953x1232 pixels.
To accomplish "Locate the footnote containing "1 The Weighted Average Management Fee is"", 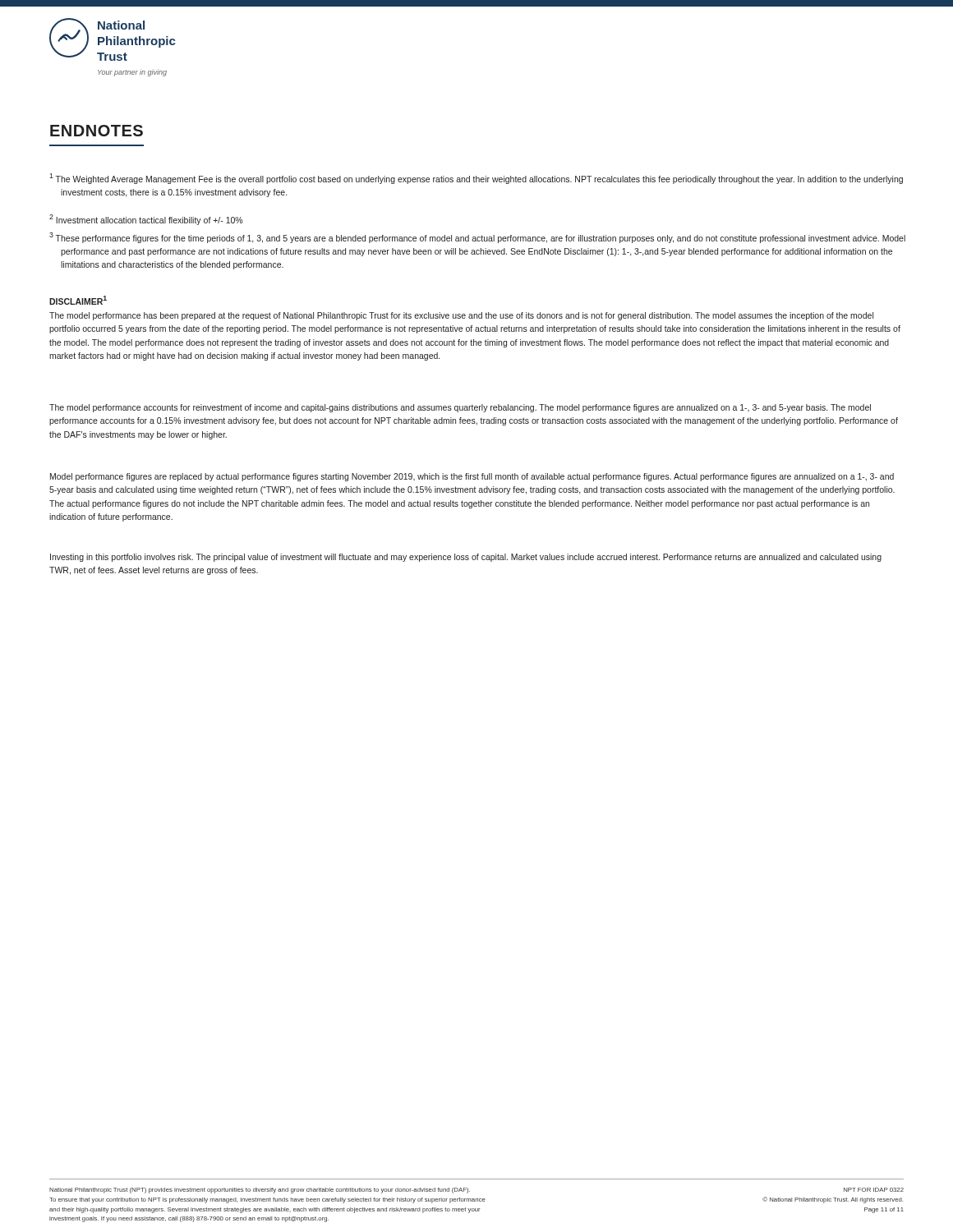I will (x=476, y=184).
